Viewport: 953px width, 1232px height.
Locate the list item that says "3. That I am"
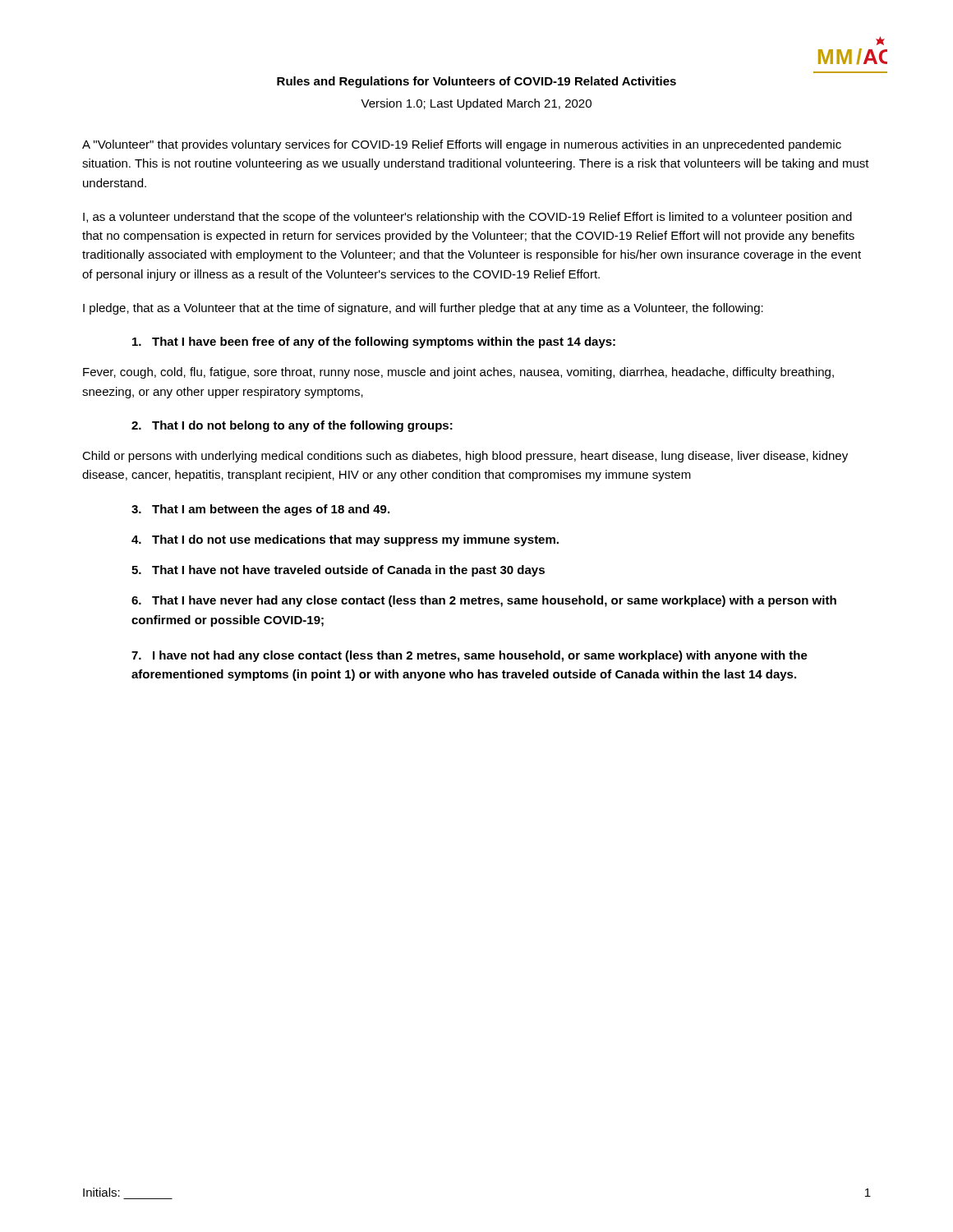pyautogui.click(x=261, y=508)
